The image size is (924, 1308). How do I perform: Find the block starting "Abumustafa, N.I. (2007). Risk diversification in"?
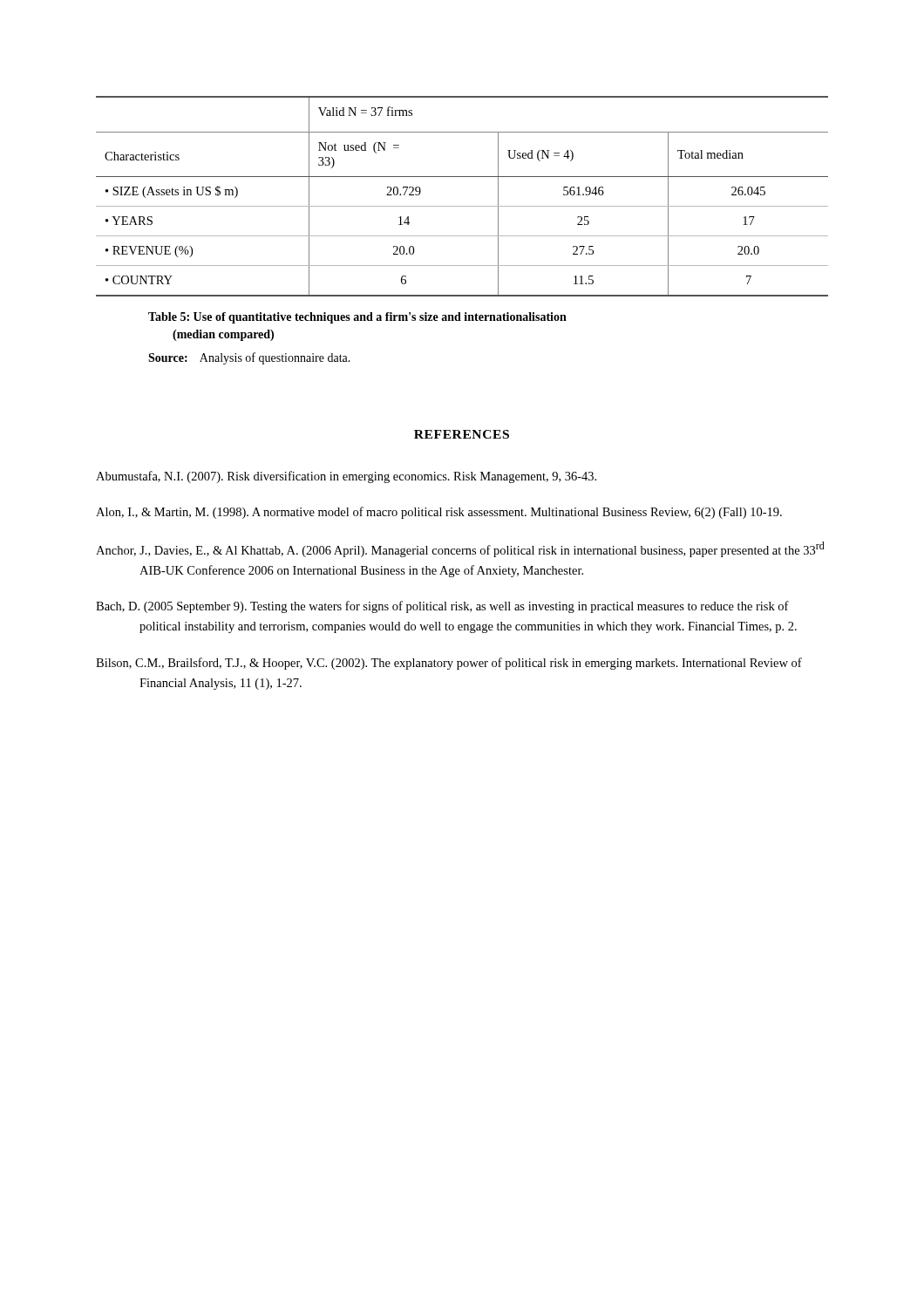pyautogui.click(x=347, y=476)
